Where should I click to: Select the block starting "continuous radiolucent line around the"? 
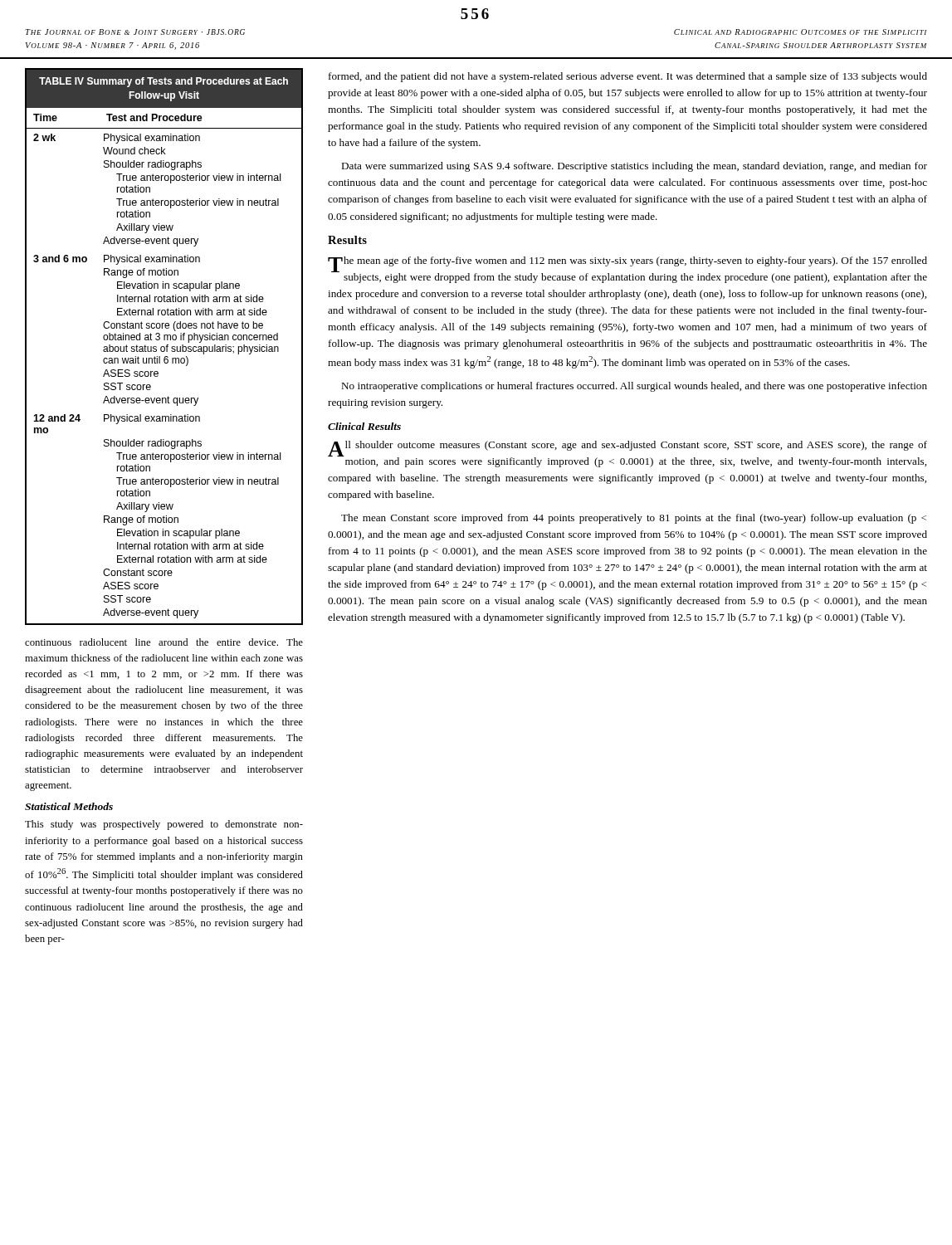pos(164,714)
